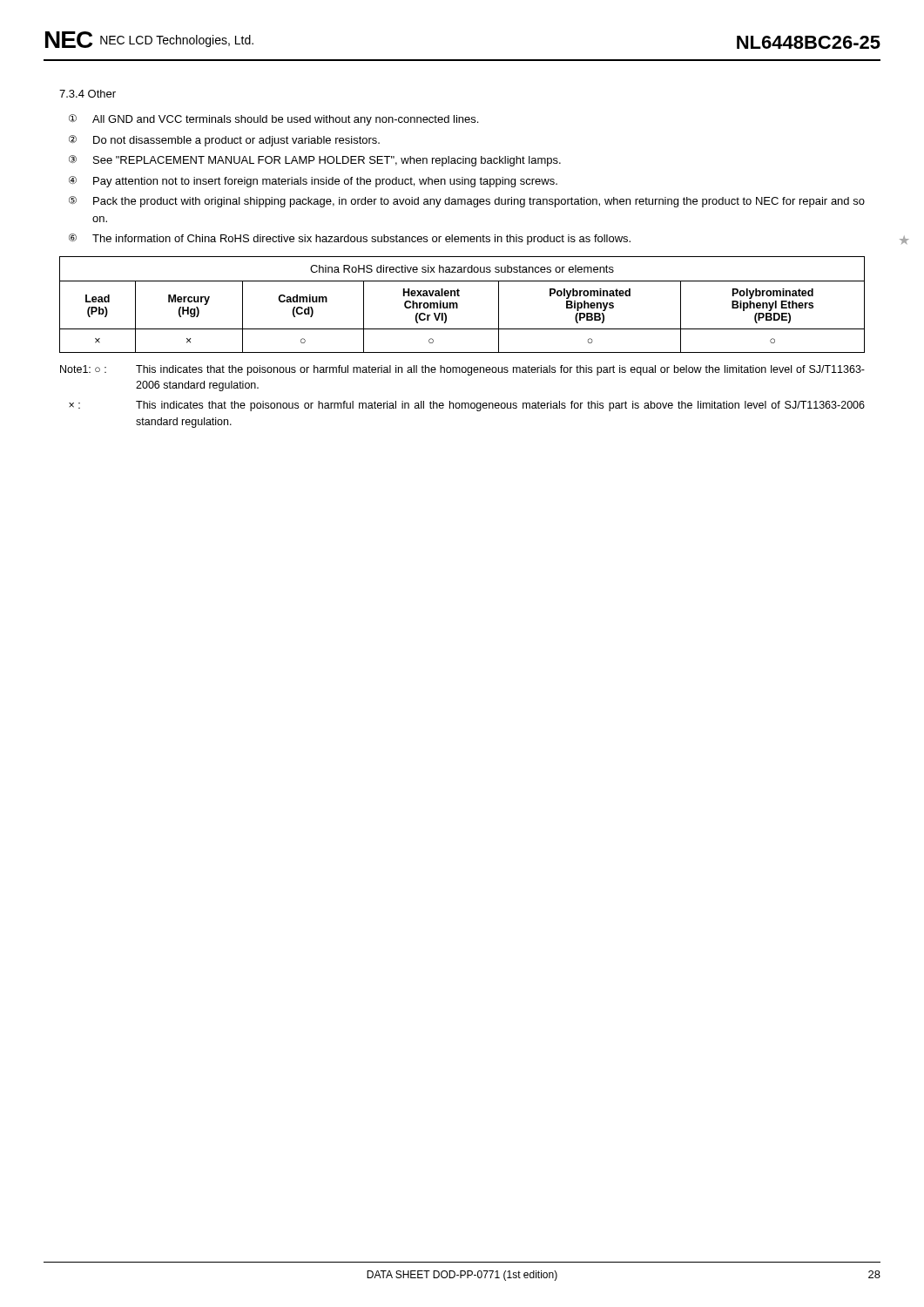
Task: Click on the block starting "× : This indicates"
Action: point(462,414)
